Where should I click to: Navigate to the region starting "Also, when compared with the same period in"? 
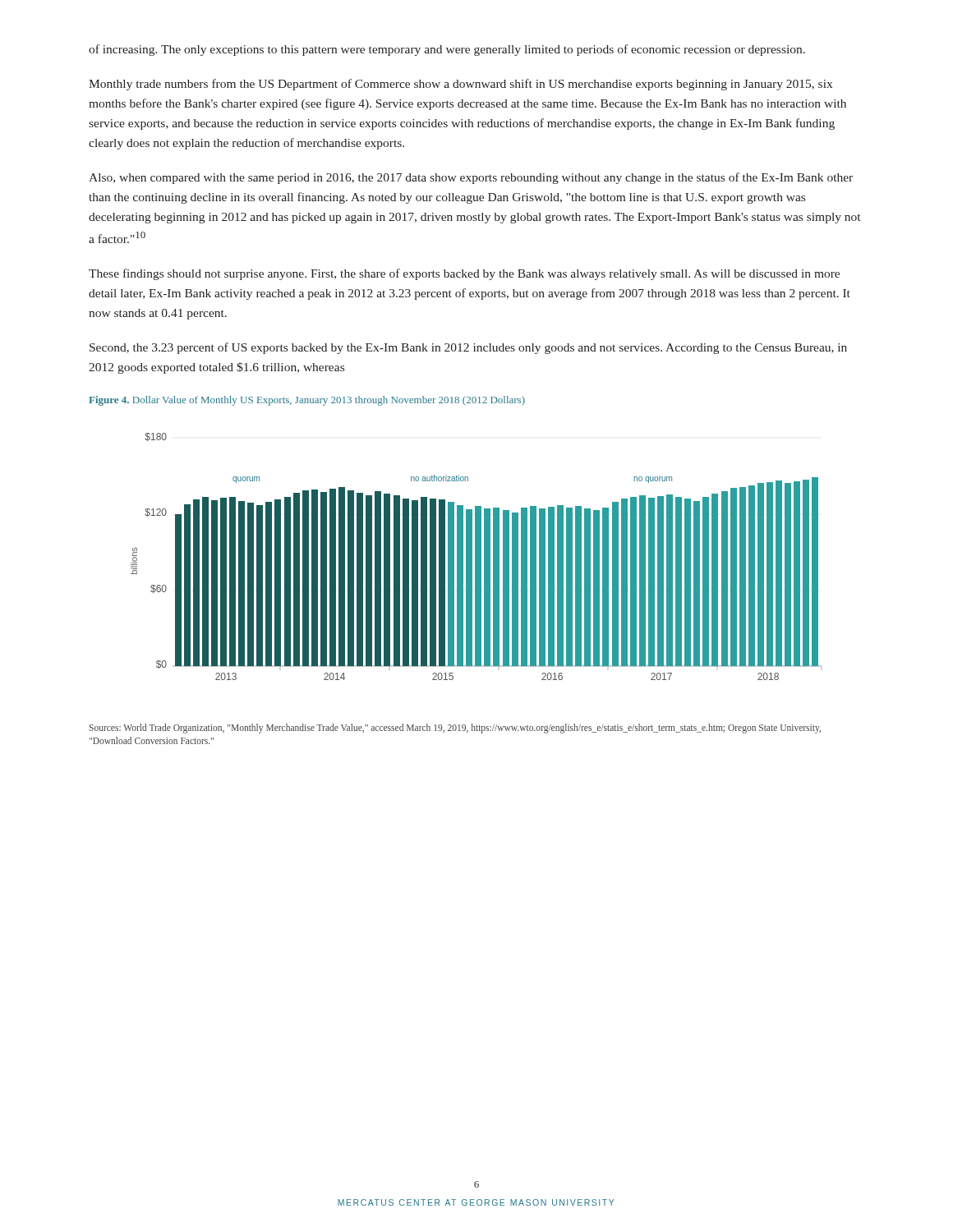point(476,208)
